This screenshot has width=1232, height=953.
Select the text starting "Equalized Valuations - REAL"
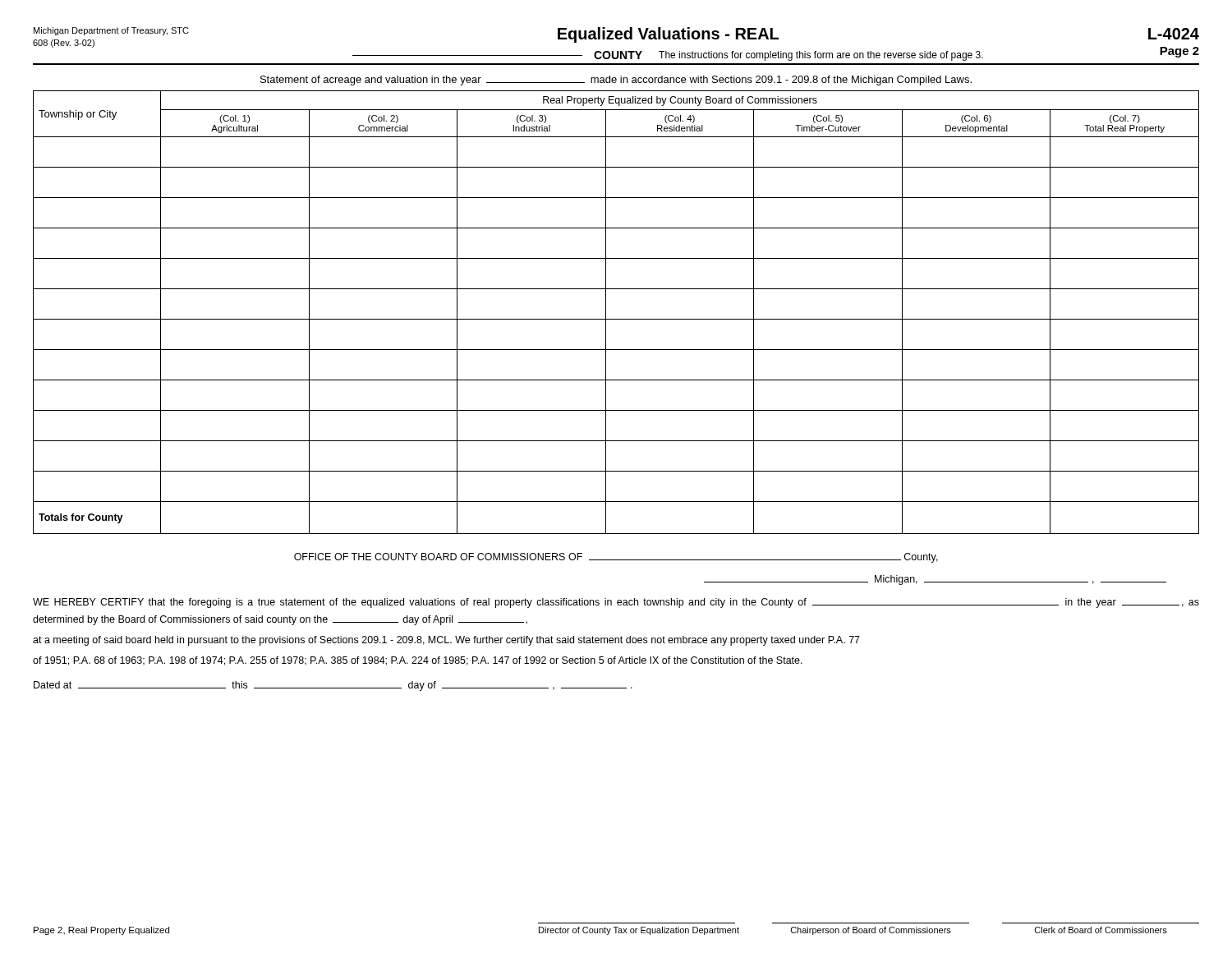pyautogui.click(x=668, y=34)
